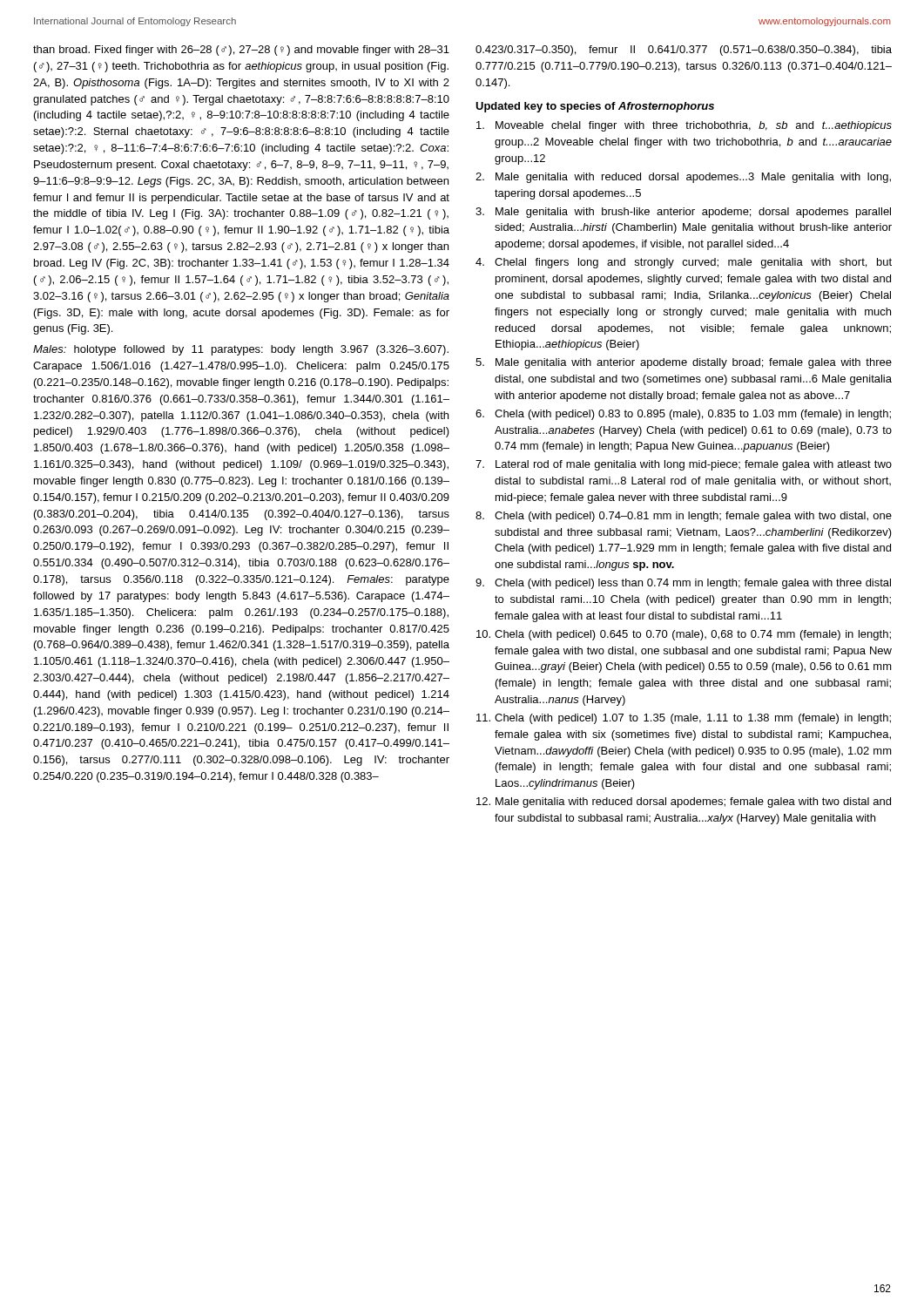Locate the passage starting "5. Male genitalia"

pyautogui.click(x=684, y=379)
